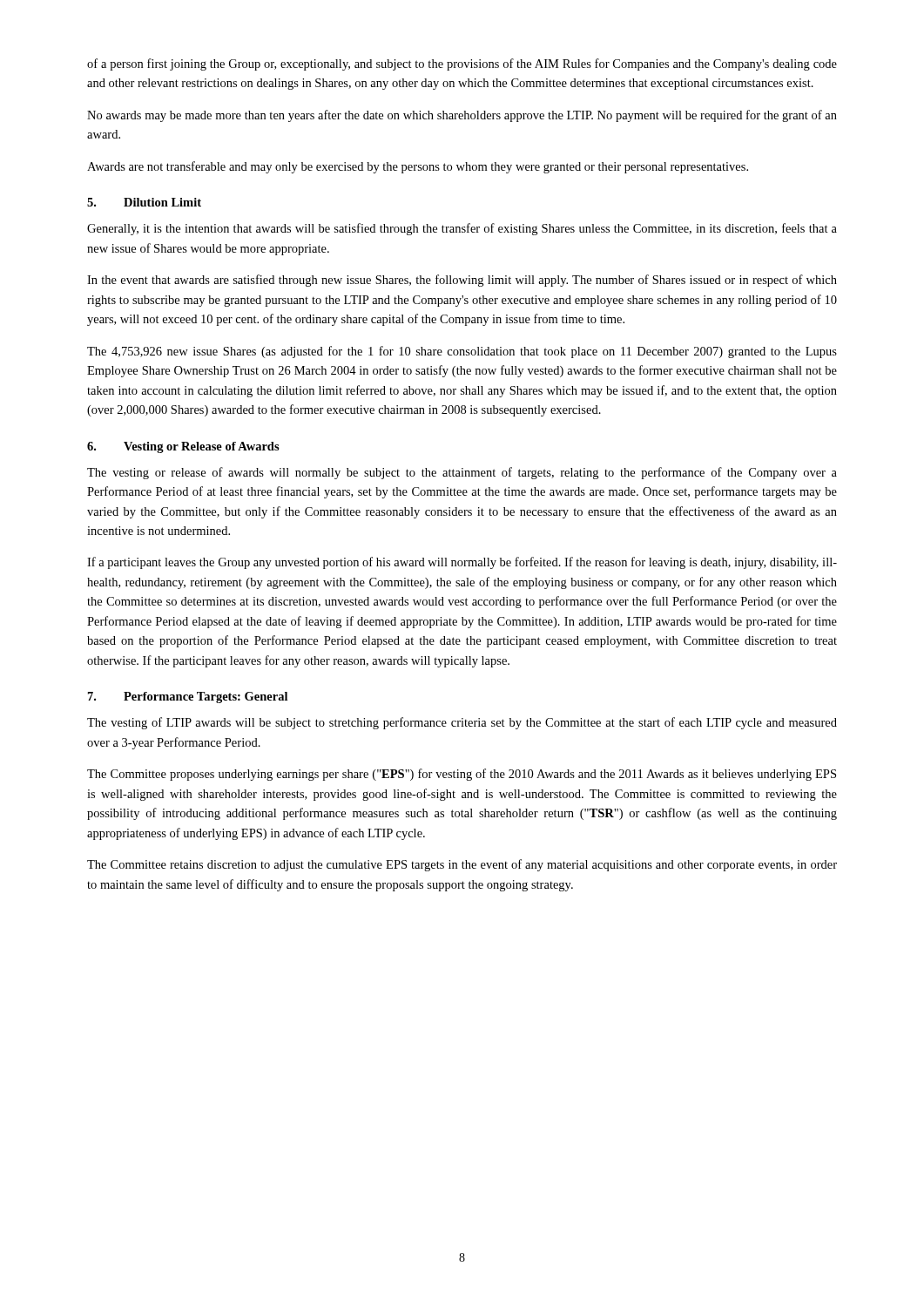Click on the element starting "The 4,753,926 new issue Shares (as"

click(462, 380)
